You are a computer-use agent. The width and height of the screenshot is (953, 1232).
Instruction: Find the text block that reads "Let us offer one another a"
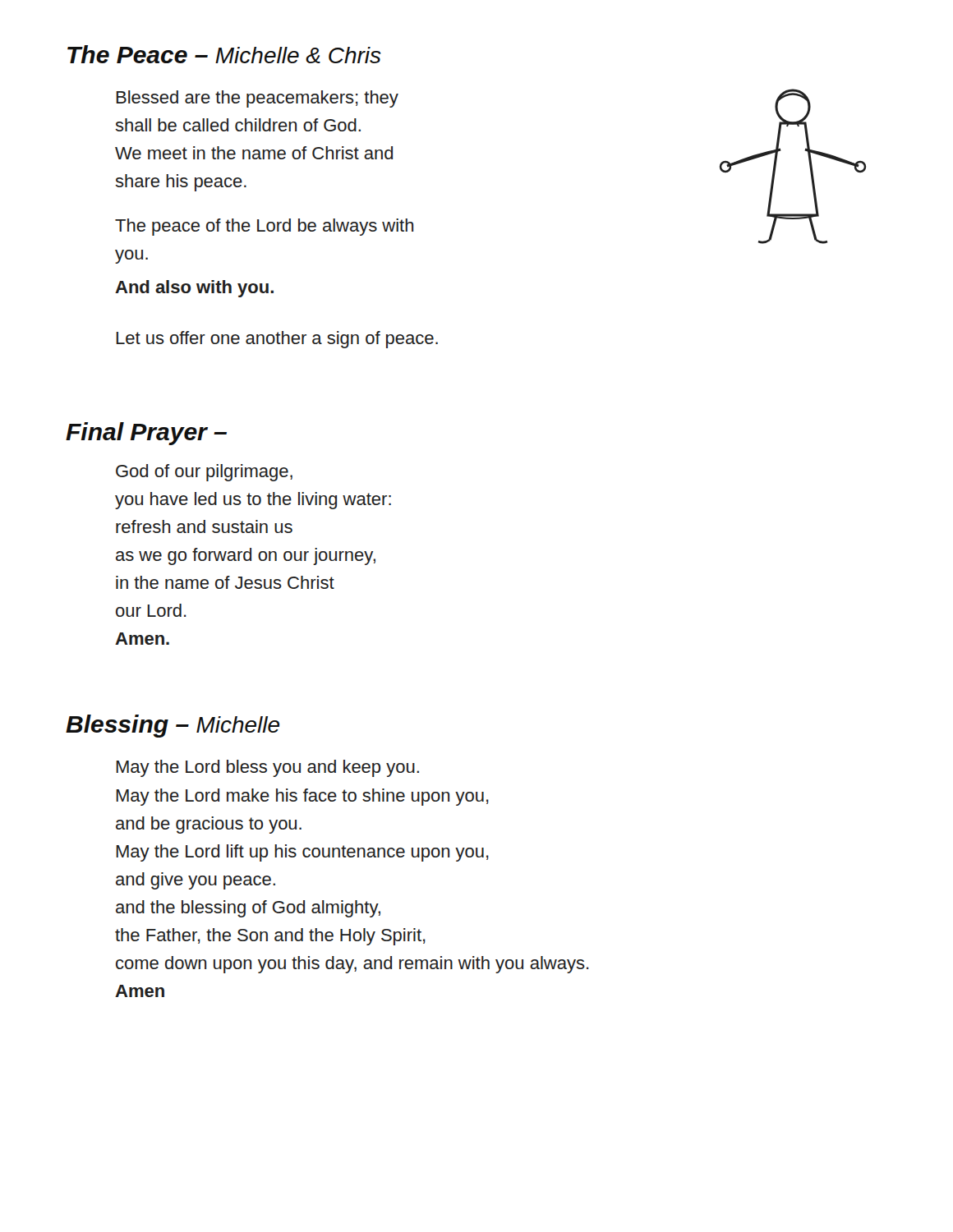(277, 338)
